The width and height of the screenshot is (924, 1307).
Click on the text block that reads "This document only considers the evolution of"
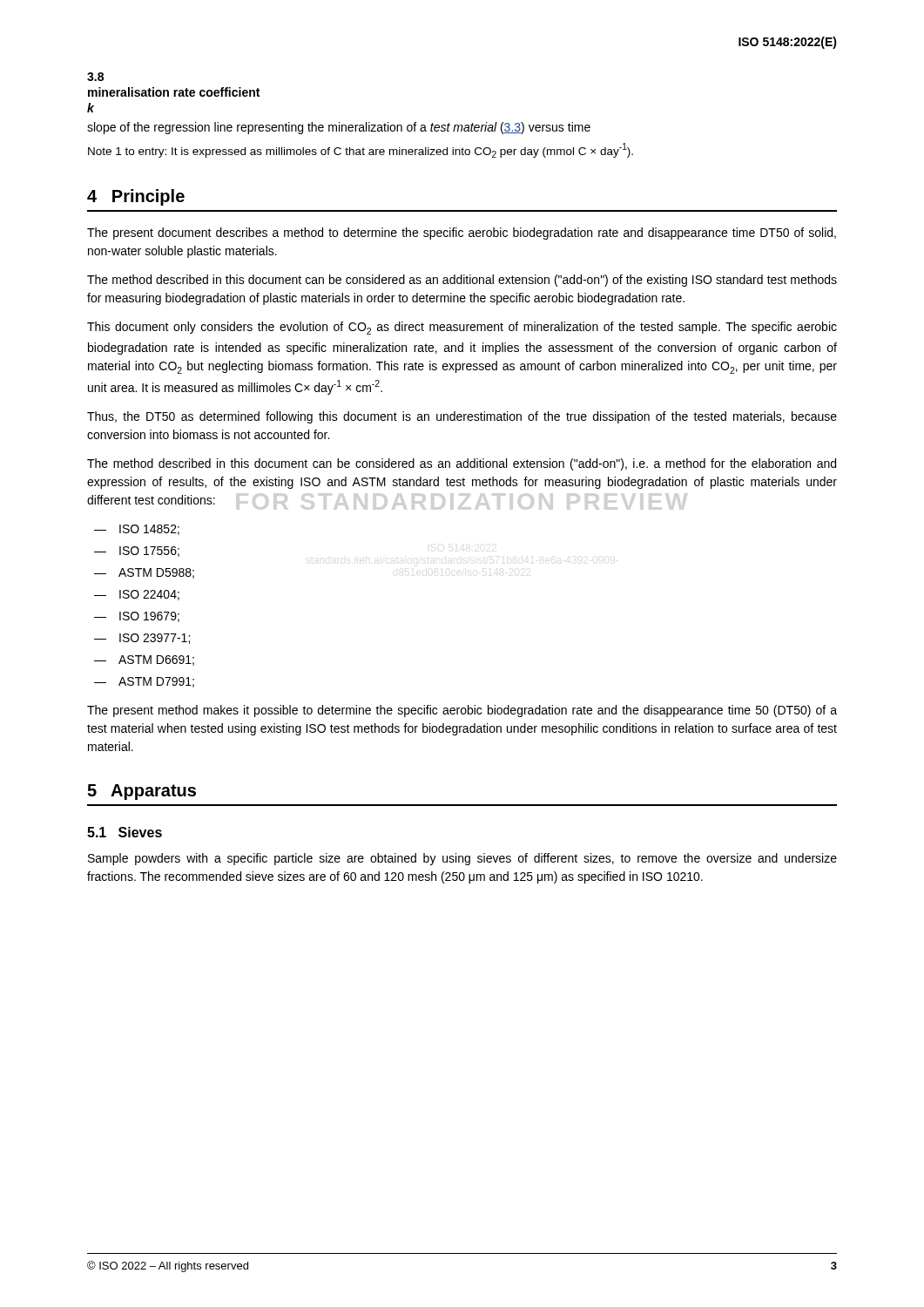[x=462, y=358]
